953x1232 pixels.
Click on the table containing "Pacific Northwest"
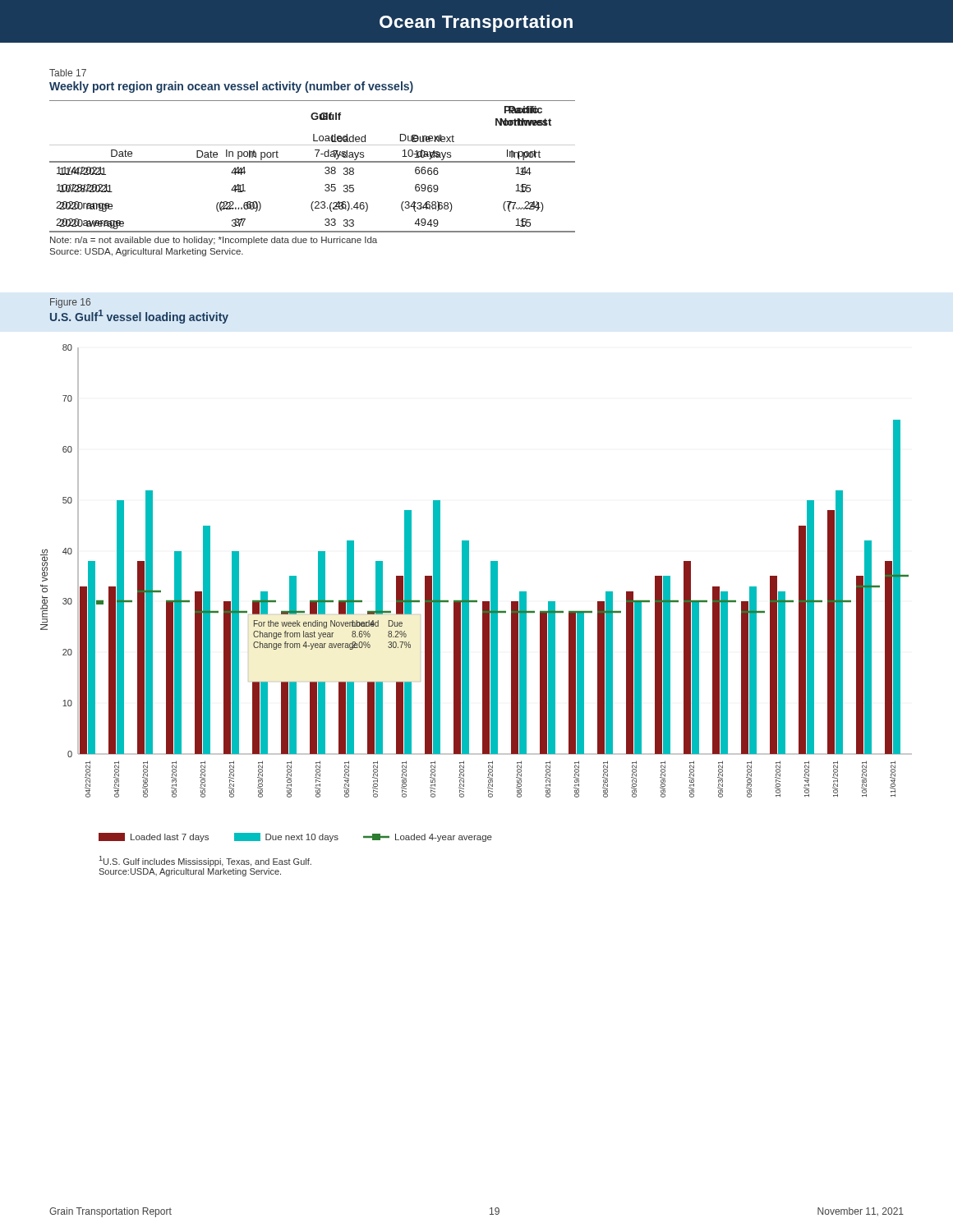click(476, 166)
